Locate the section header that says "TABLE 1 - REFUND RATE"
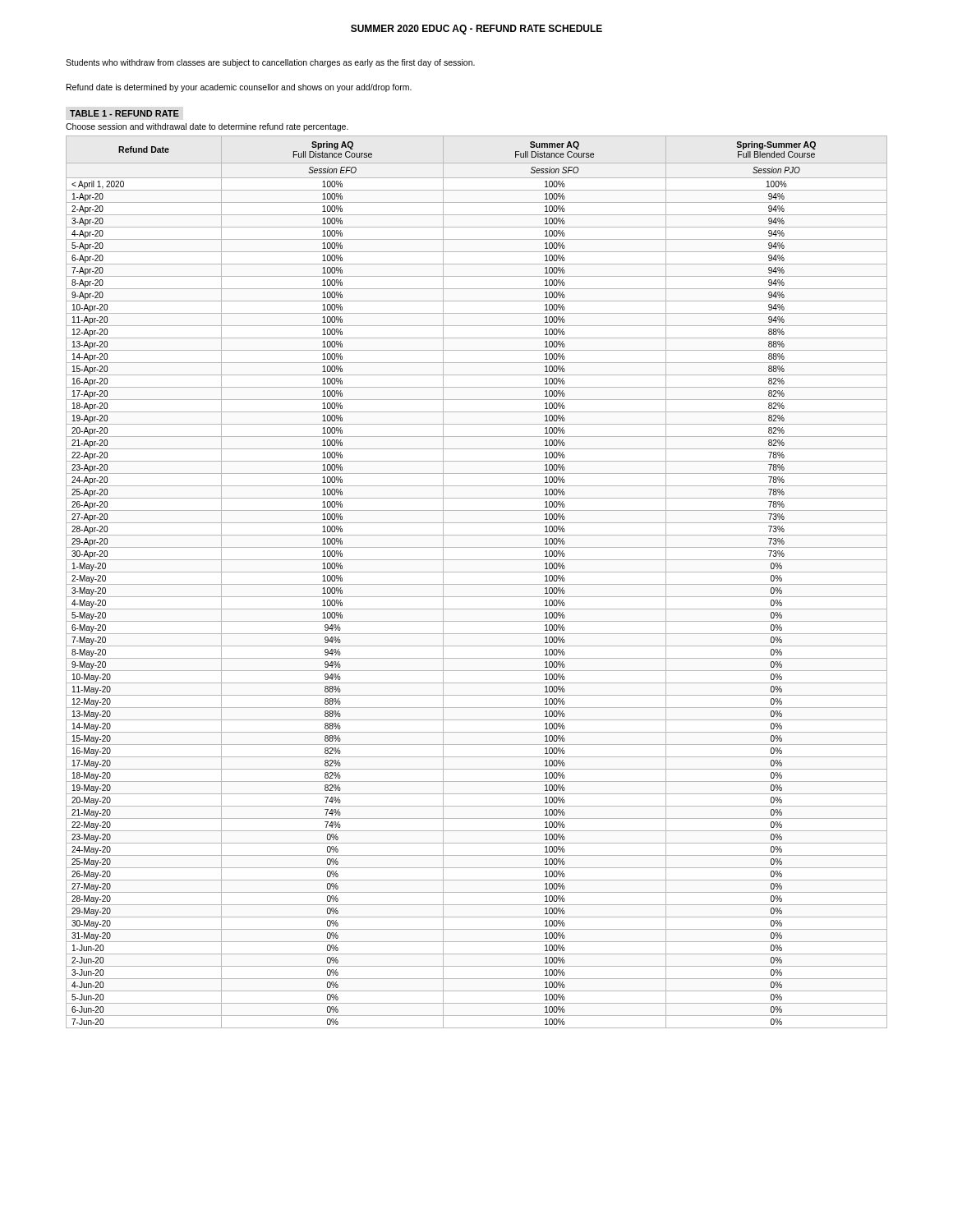 tap(124, 113)
